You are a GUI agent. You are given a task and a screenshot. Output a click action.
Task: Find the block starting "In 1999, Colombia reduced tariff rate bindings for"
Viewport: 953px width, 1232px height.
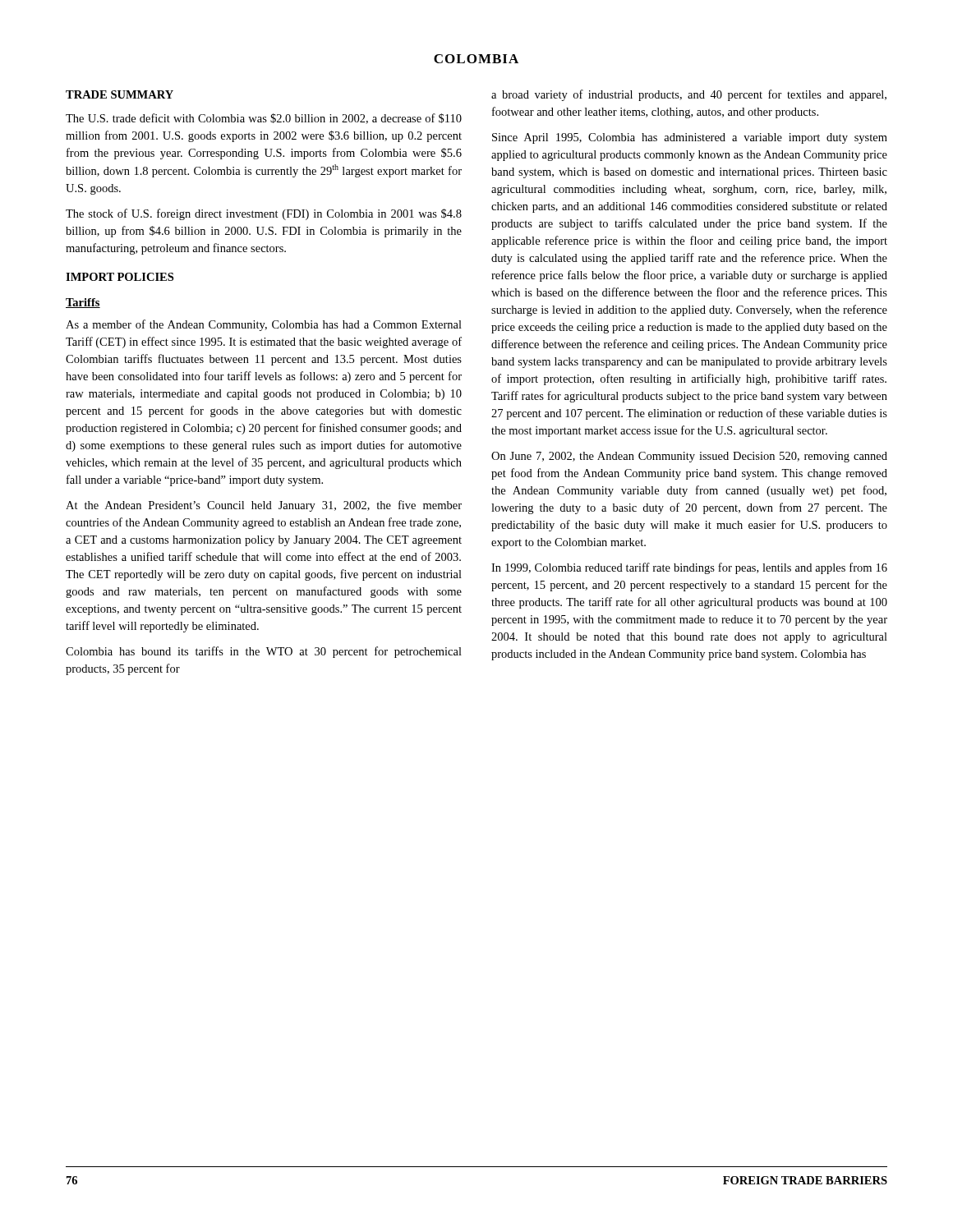[689, 611]
